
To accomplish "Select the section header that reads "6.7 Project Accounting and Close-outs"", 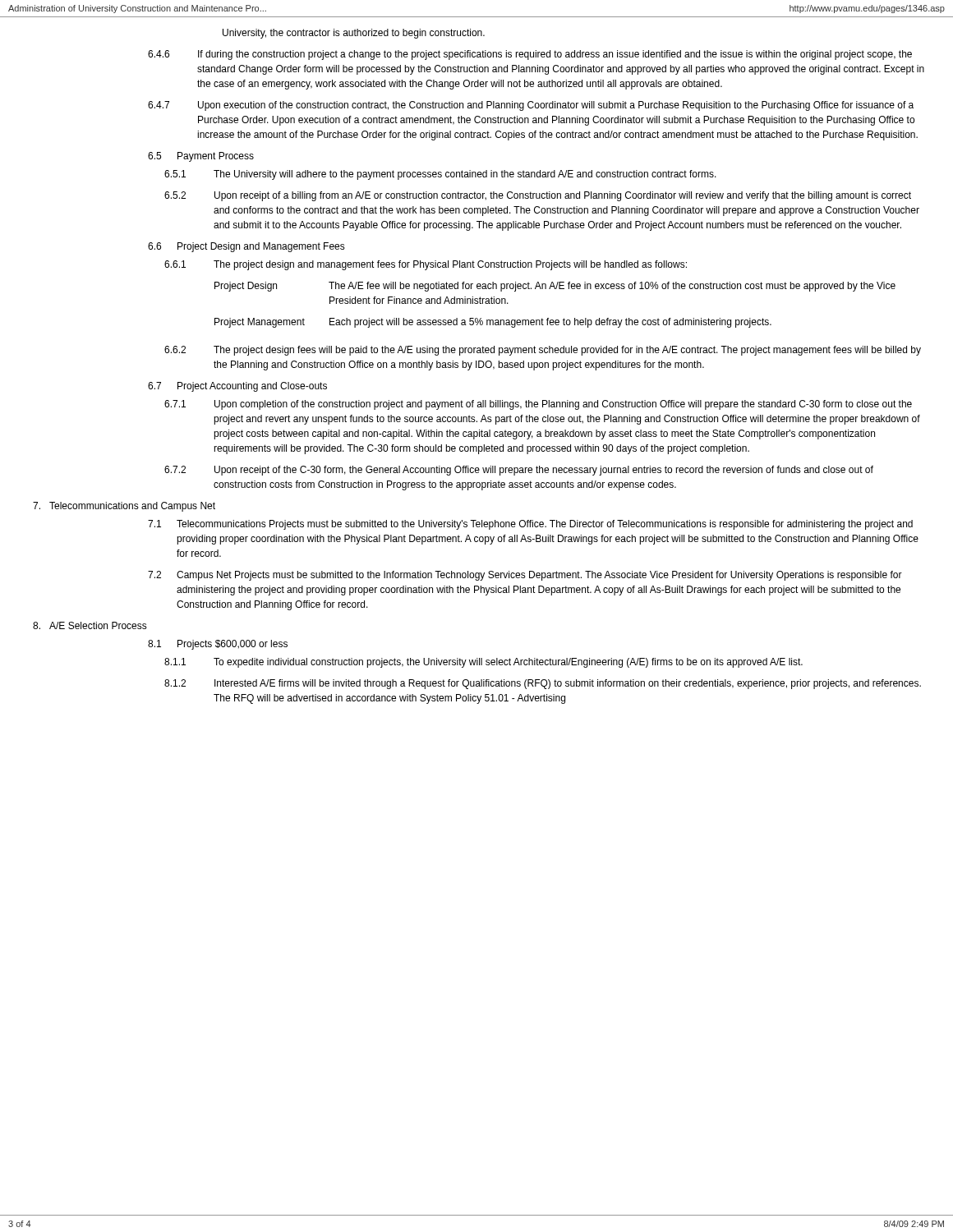I will tap(238, 386).
